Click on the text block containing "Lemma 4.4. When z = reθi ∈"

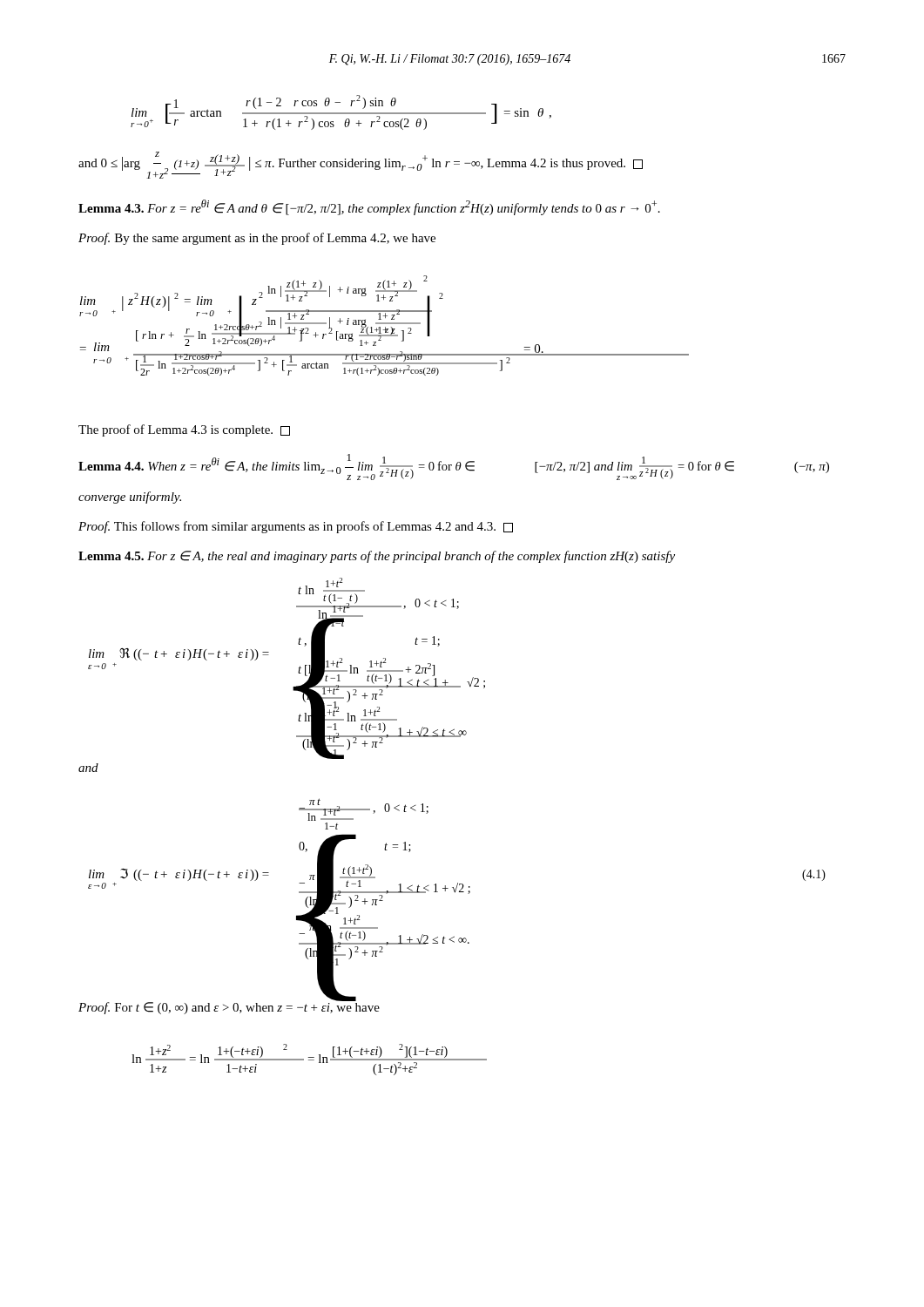pyautogui.click(x=454, y=476)
